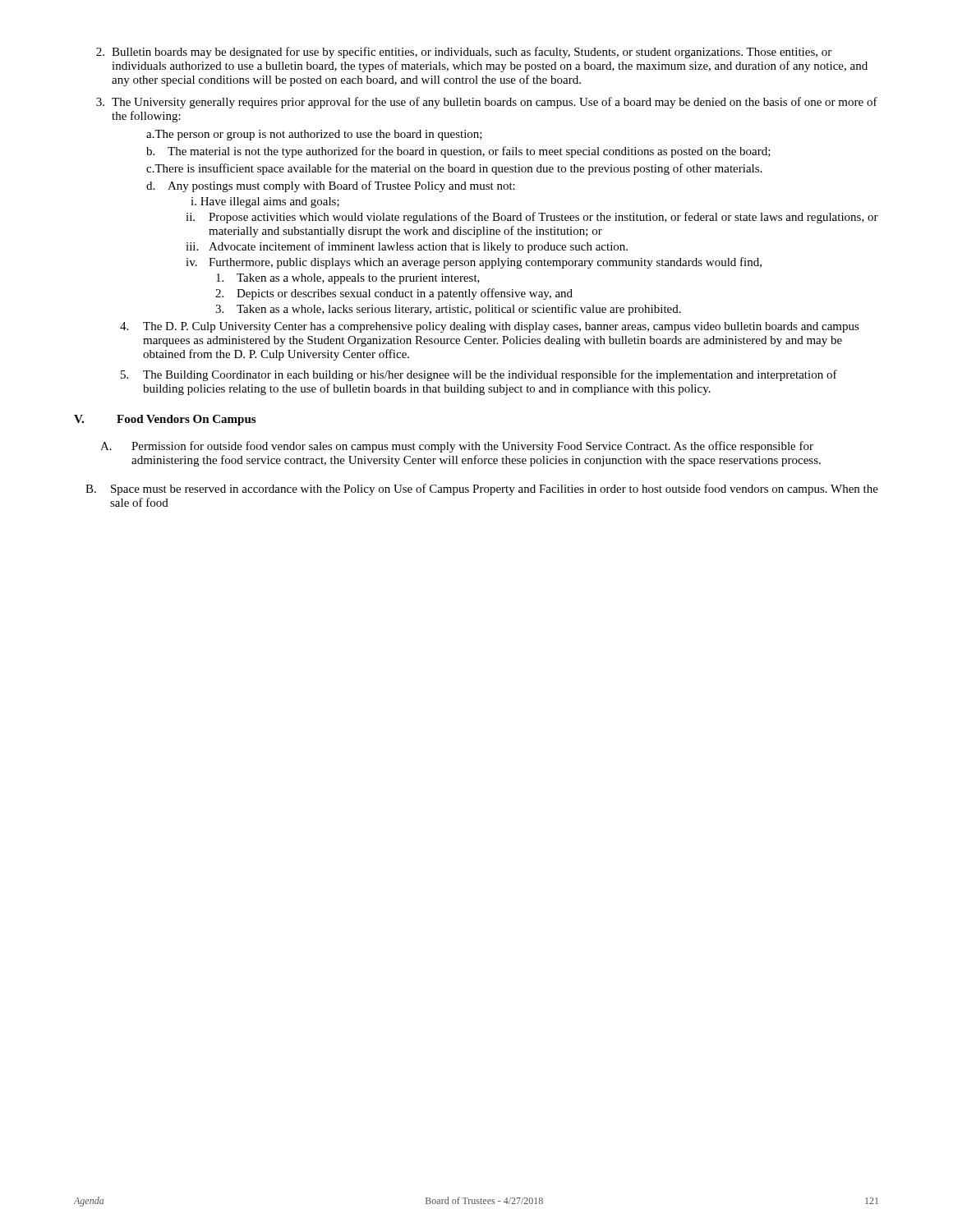Screen dimensions: 1232x953
Task: Select the list item that reads "B. Space must be reserved in"
Action: point(482,496)
